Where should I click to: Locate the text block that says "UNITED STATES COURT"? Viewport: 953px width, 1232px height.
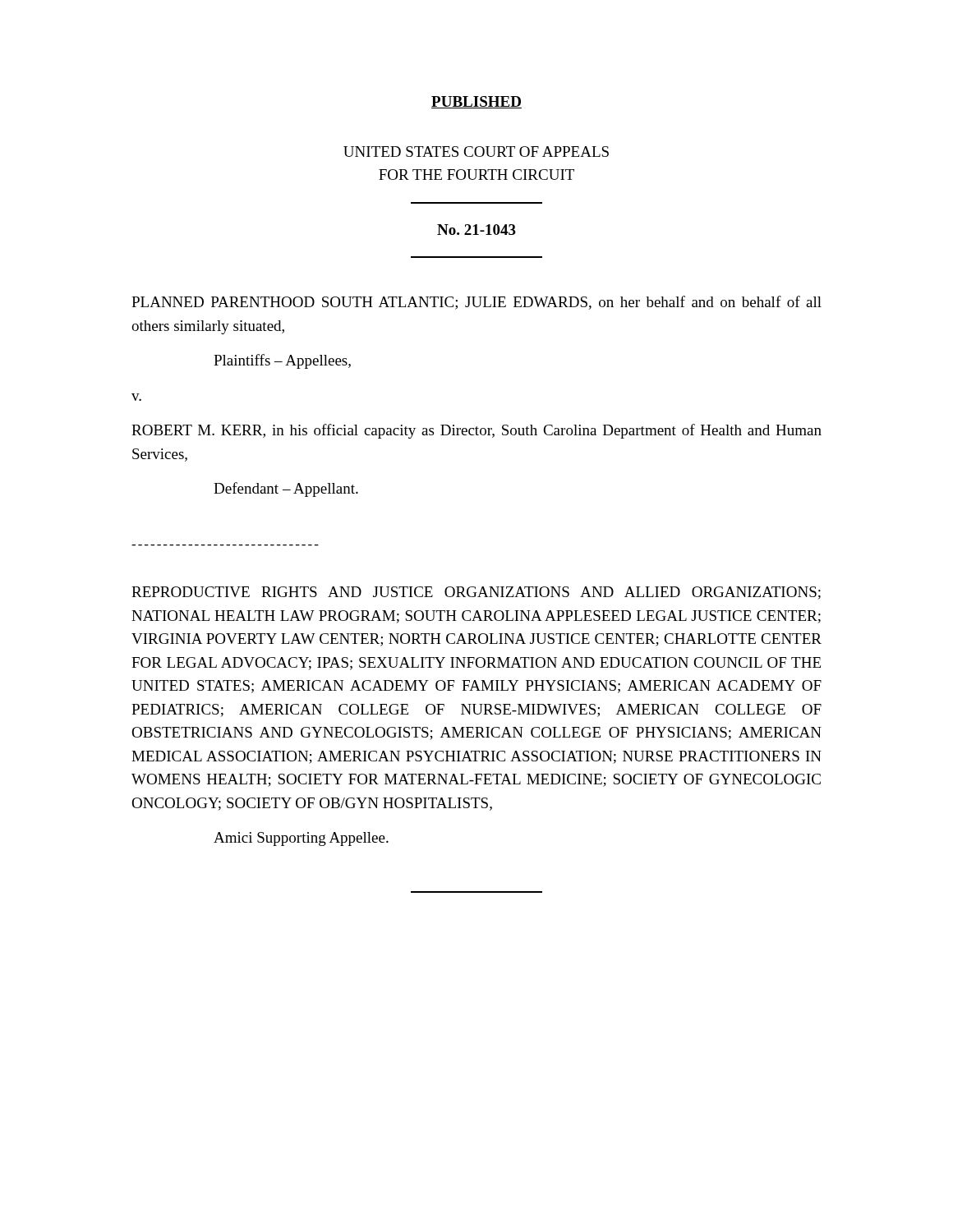tap(476, 163)
